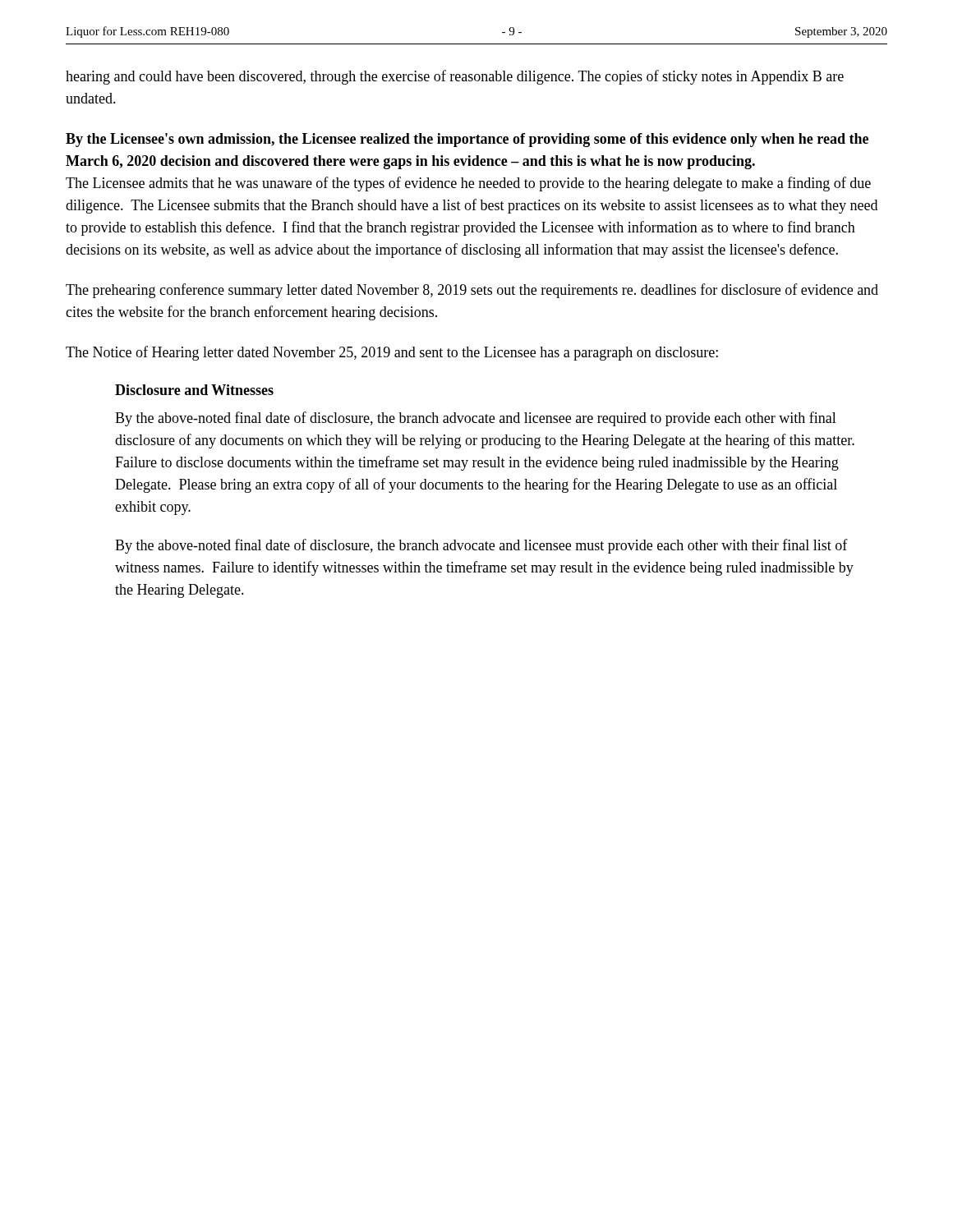This screenshot has width=953, height=1232.
Task: Click on the region starting "hearing and could have"
Action: (x=455, y=87)
